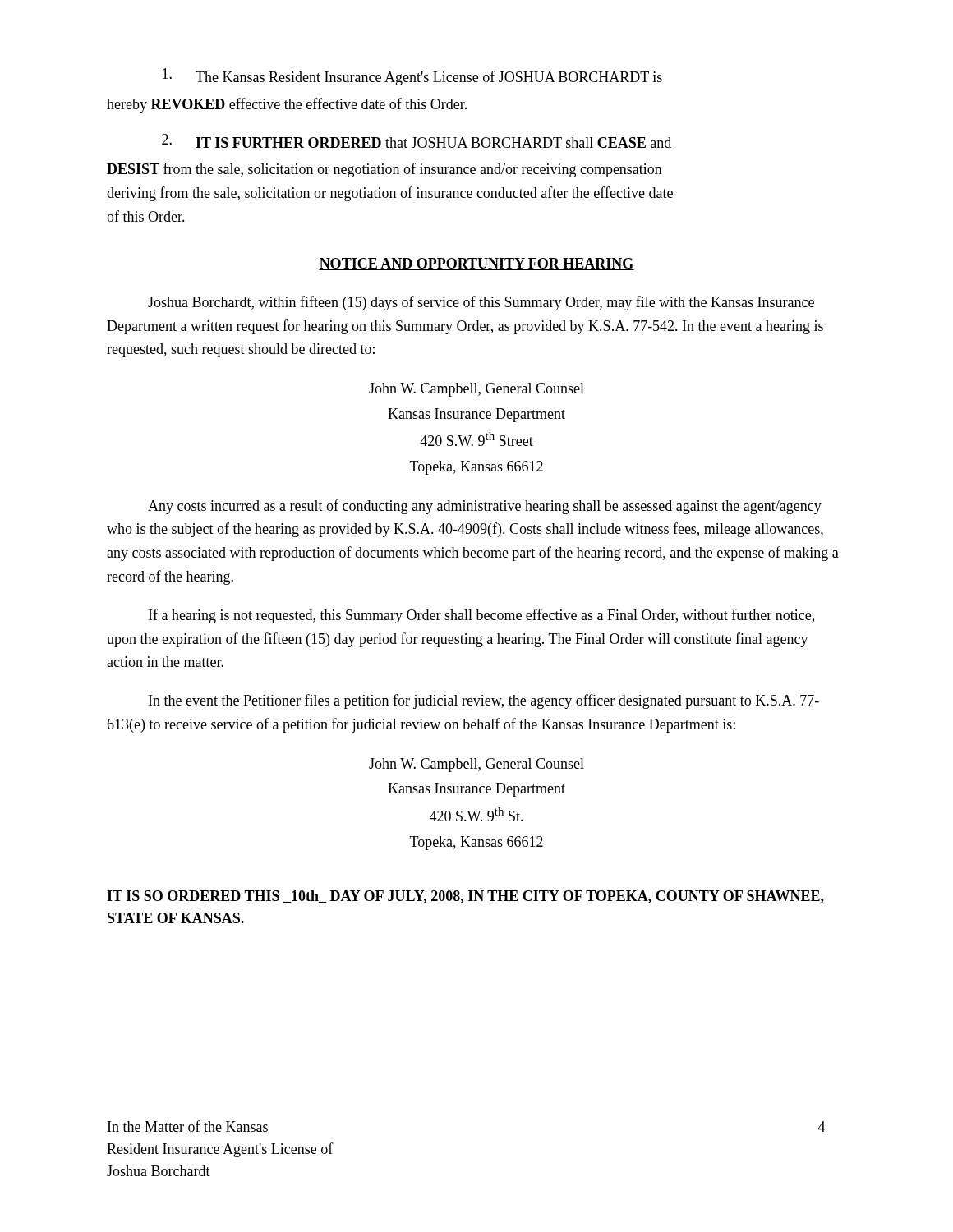The image size is (953, 1232).
Task: Find the section header that says "NOTICE AND OPPORTUNITY FOR HEARING"
Action: (476, 263)
